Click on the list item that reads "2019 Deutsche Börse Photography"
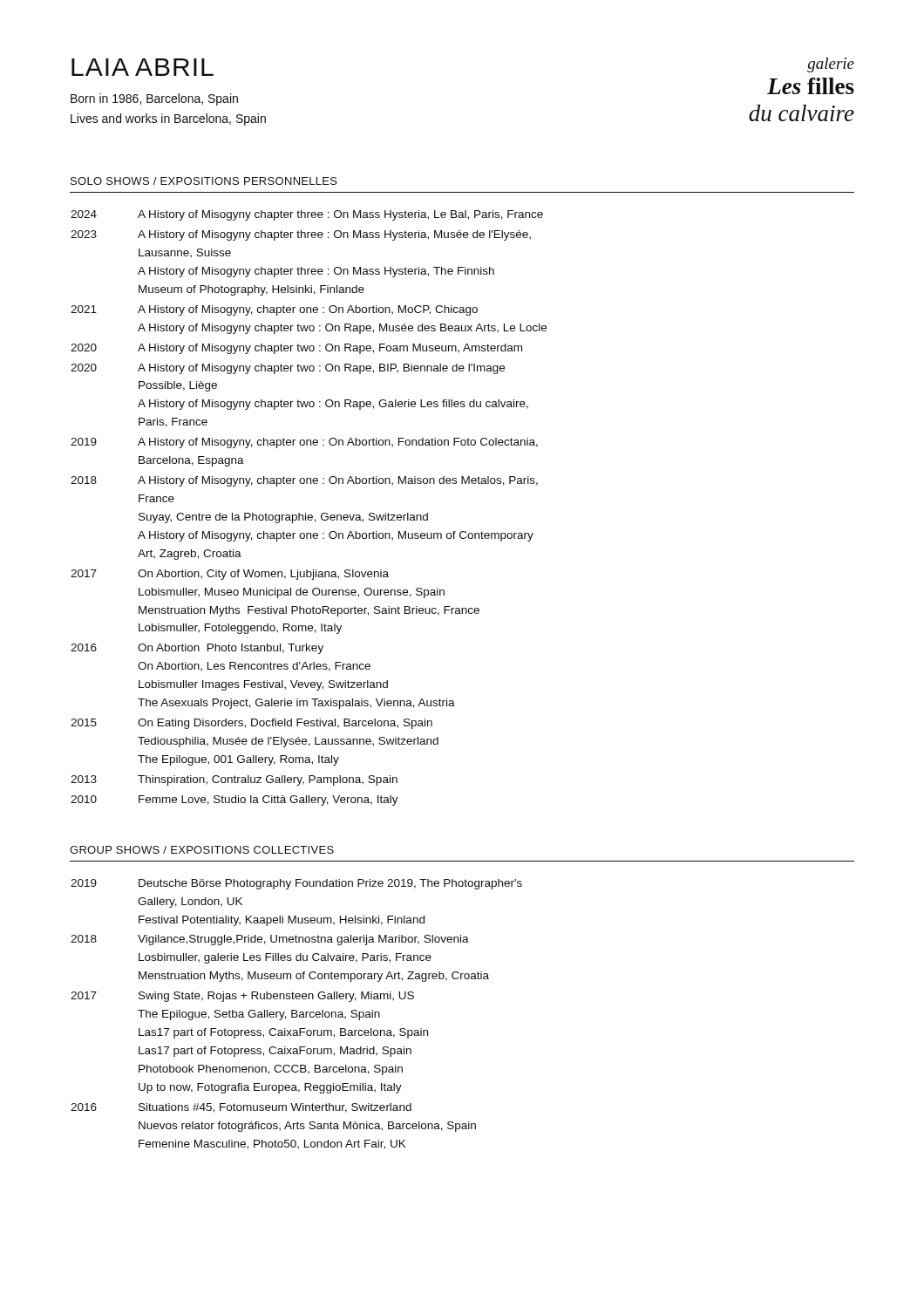The image size is (924, 1308). tap(296, 884)
